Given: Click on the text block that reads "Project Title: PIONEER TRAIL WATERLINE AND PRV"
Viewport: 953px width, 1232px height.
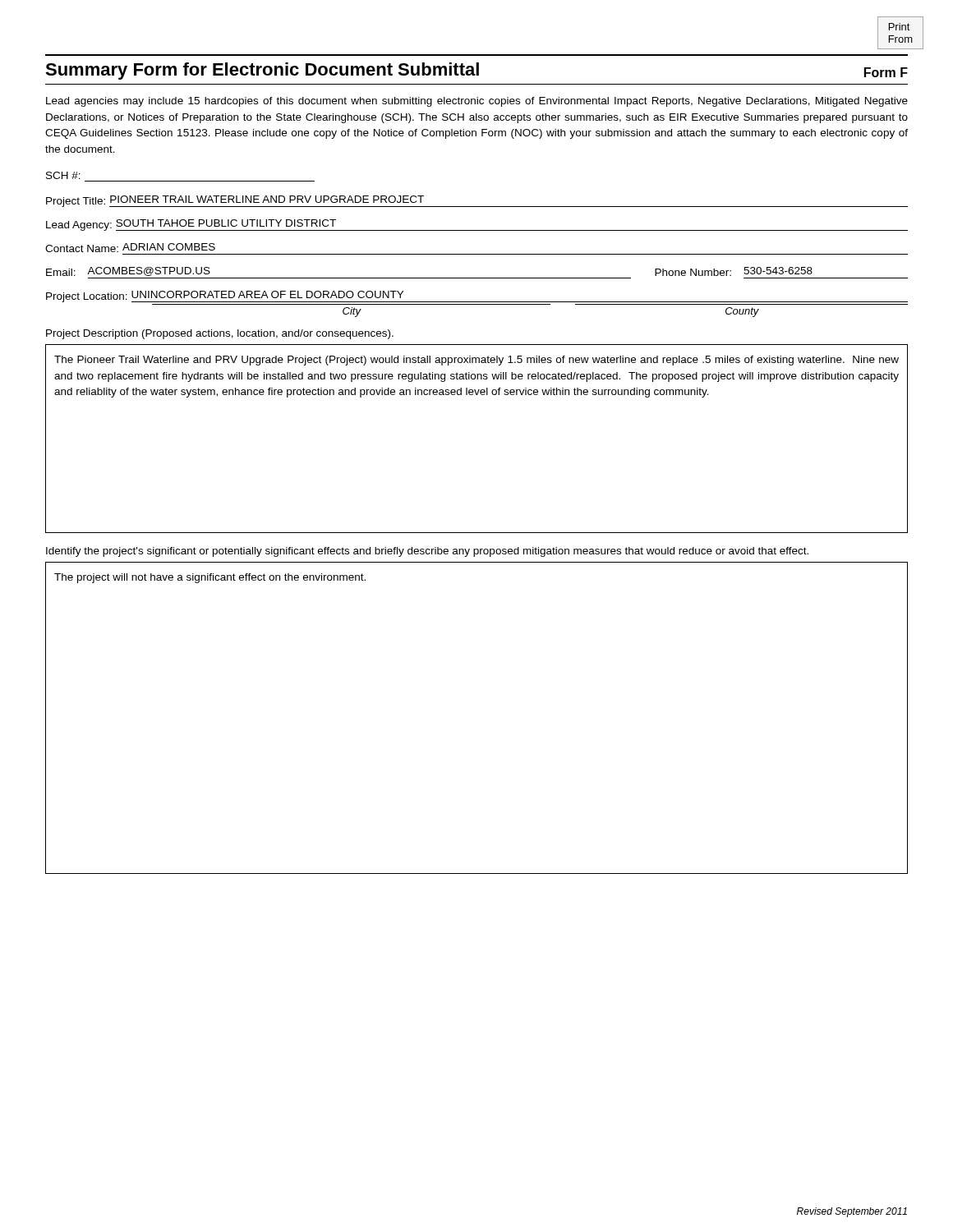Looking at the screenshot, I should [x=476, y=200].
